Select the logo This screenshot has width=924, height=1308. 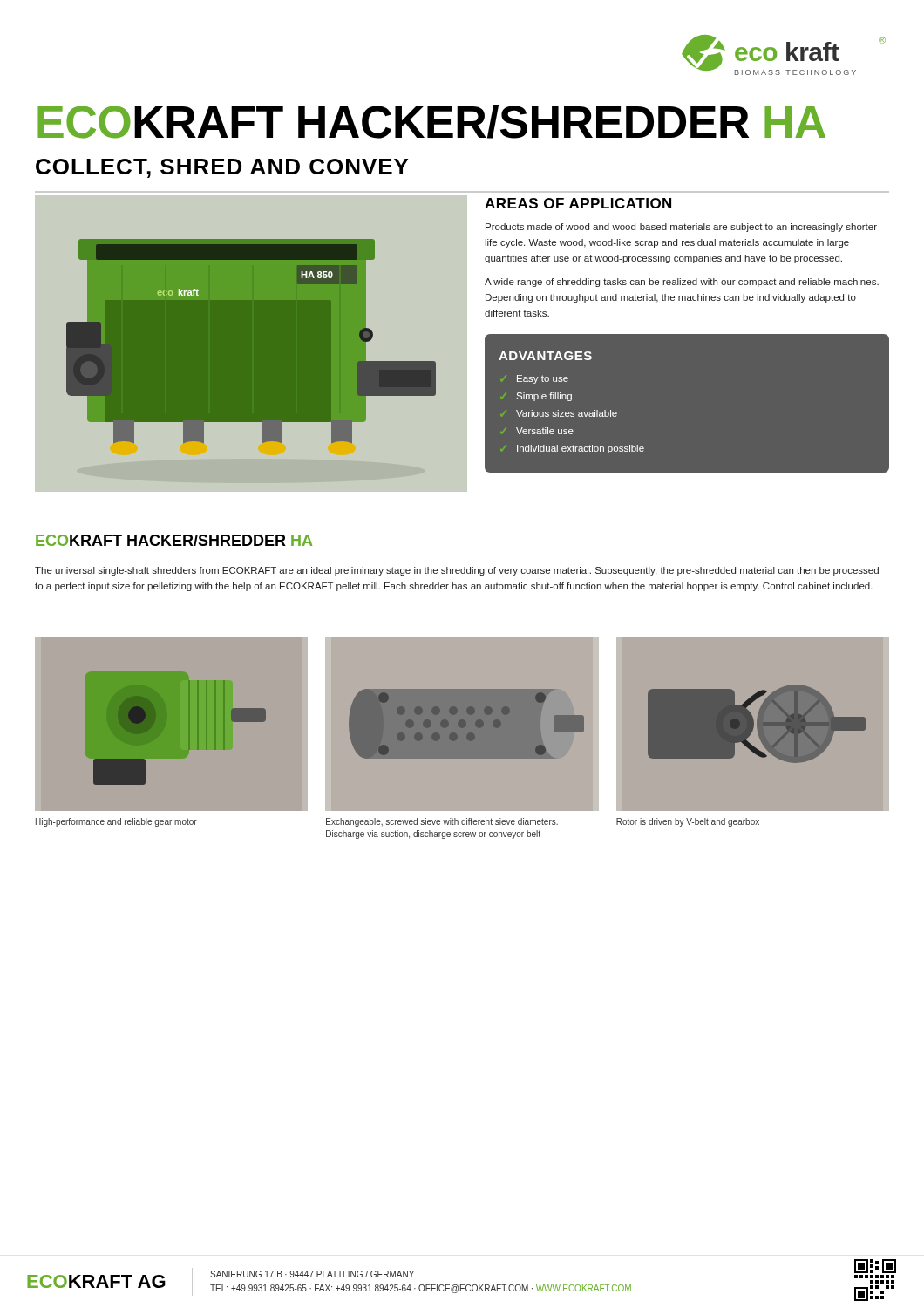tap(784, 54)
